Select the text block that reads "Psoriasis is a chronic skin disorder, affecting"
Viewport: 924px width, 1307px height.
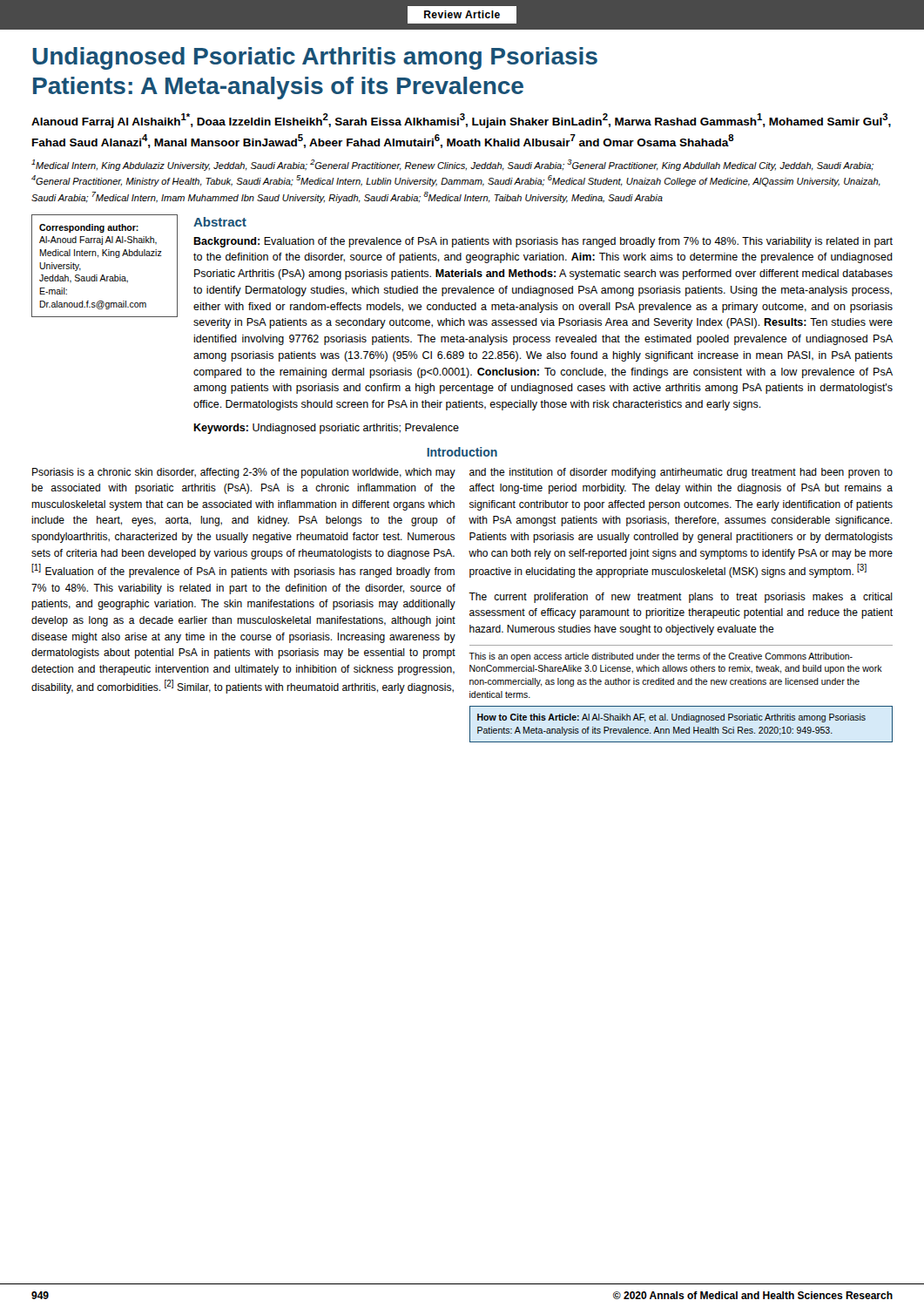point(243,580)
